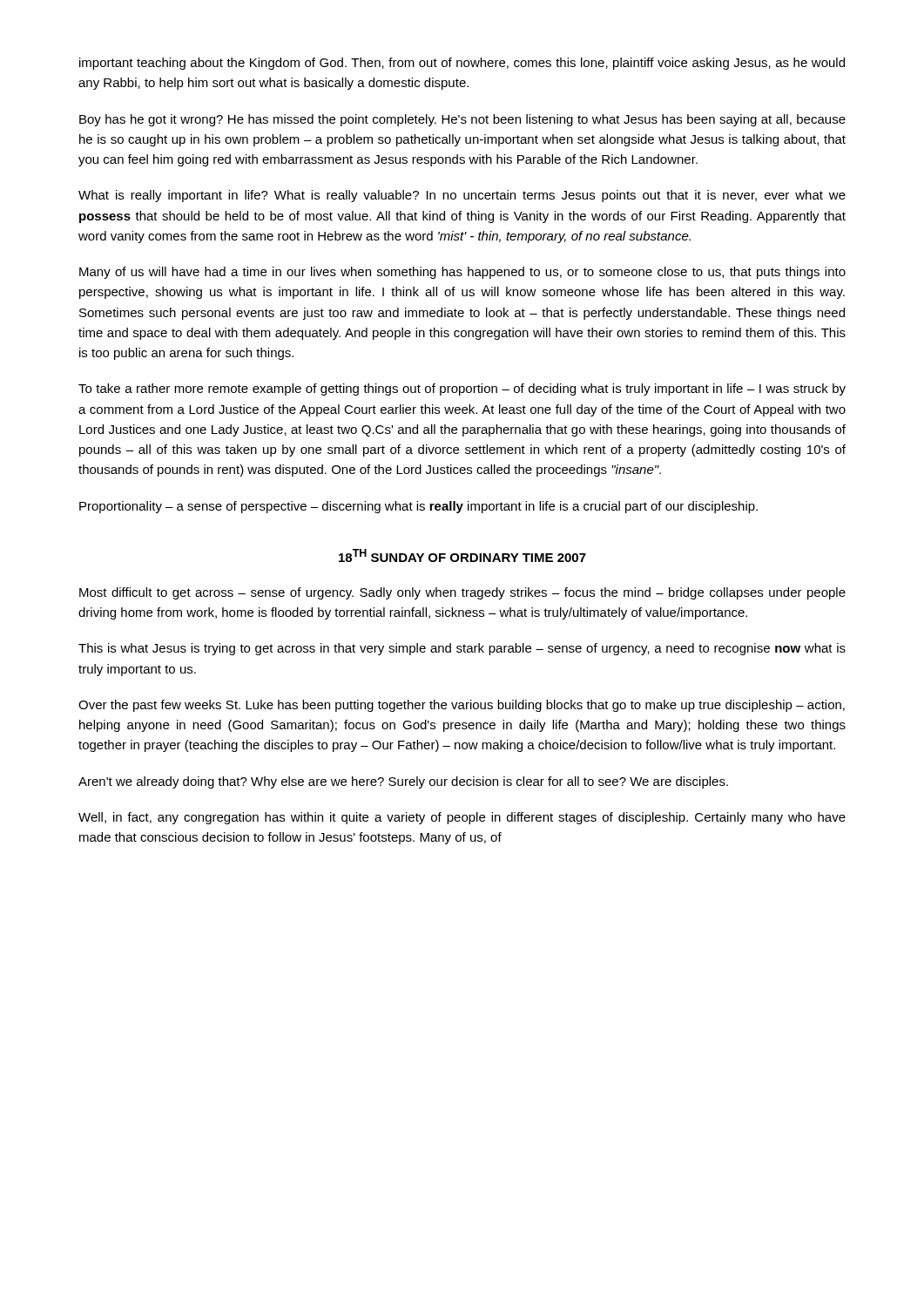This screenshot has height=1307, width=924.
Task: Select the region starting "Boy has he got it wrong?"
Action: click(462, 139)
